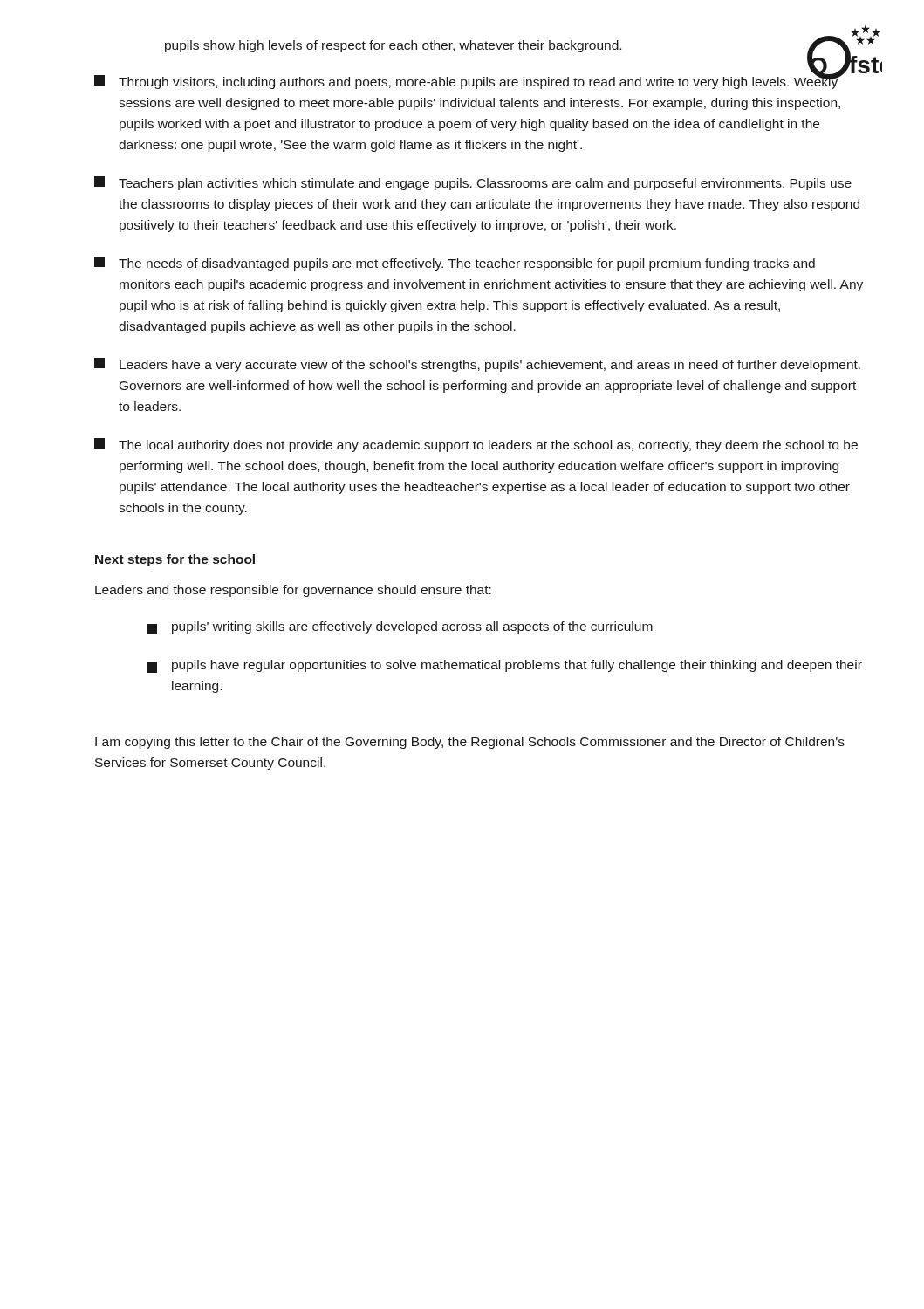
Task: Locate the text starting "Leaders have a very accurate view of the"
Action: (x=479, y=386)
